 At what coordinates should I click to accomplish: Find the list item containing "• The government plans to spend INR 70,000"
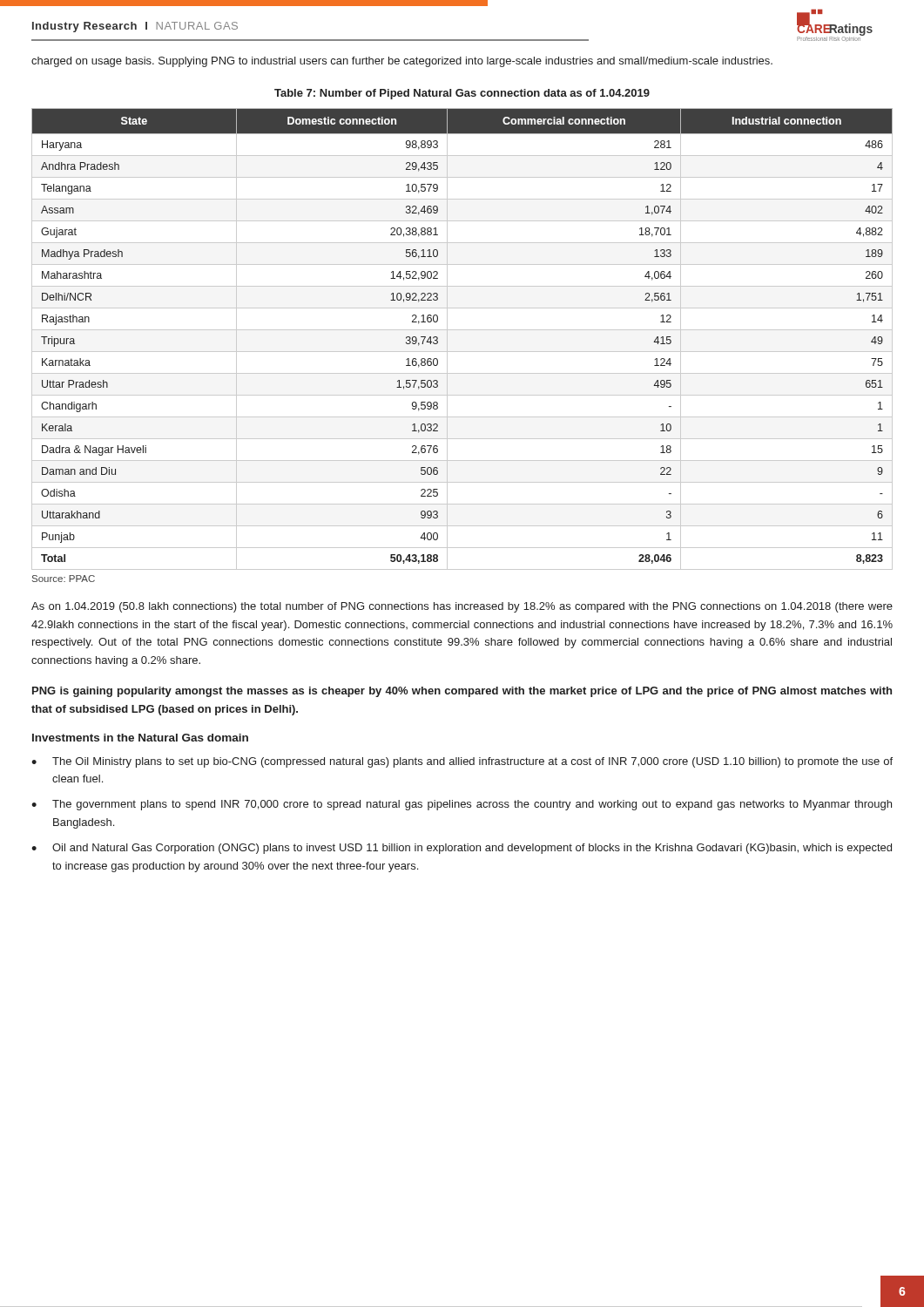(462, 814)
